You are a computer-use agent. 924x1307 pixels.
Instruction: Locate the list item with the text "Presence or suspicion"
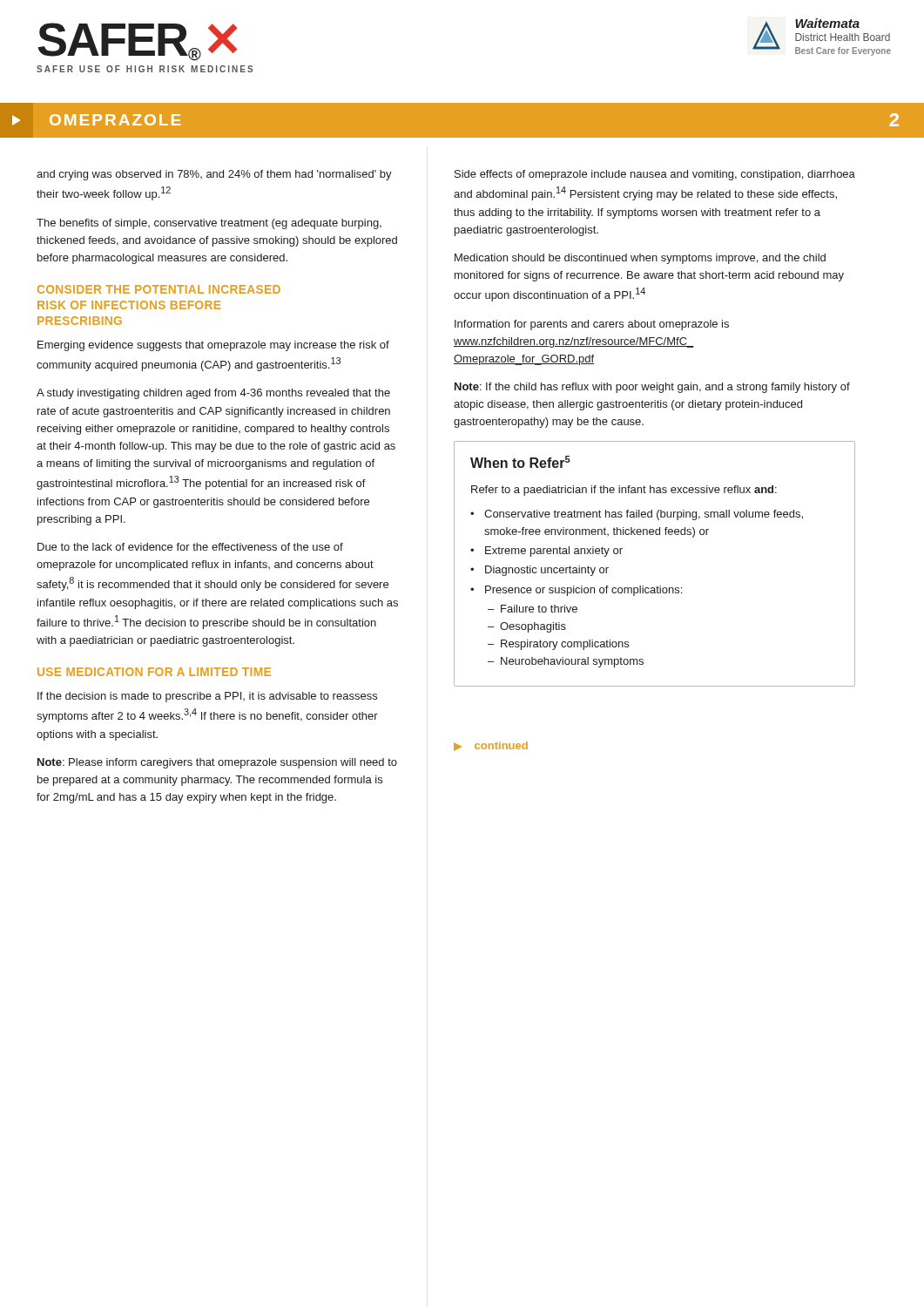583,591
